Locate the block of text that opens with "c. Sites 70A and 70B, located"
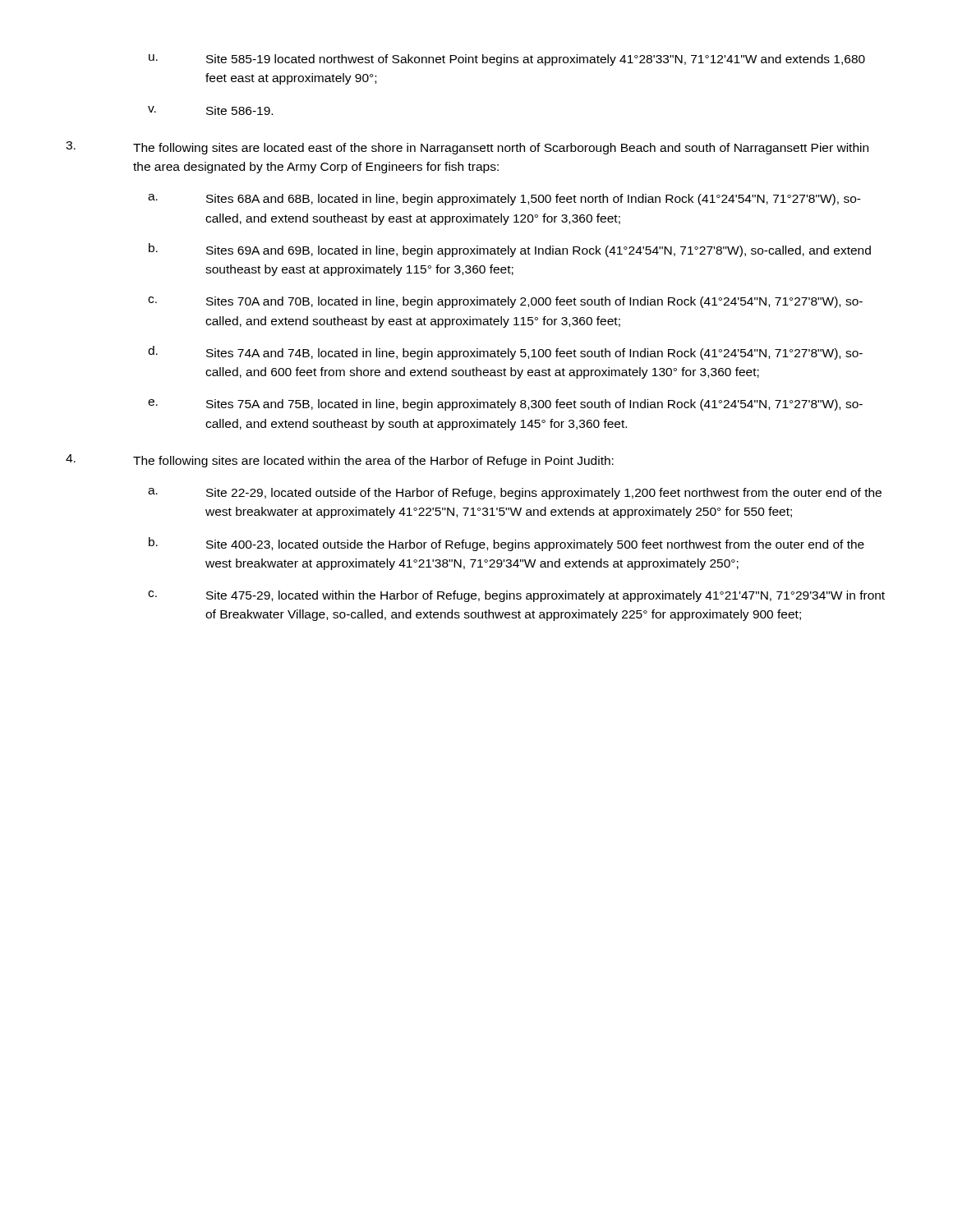Viewport: 953px width, 1232px height. click(x=518, y=311)
